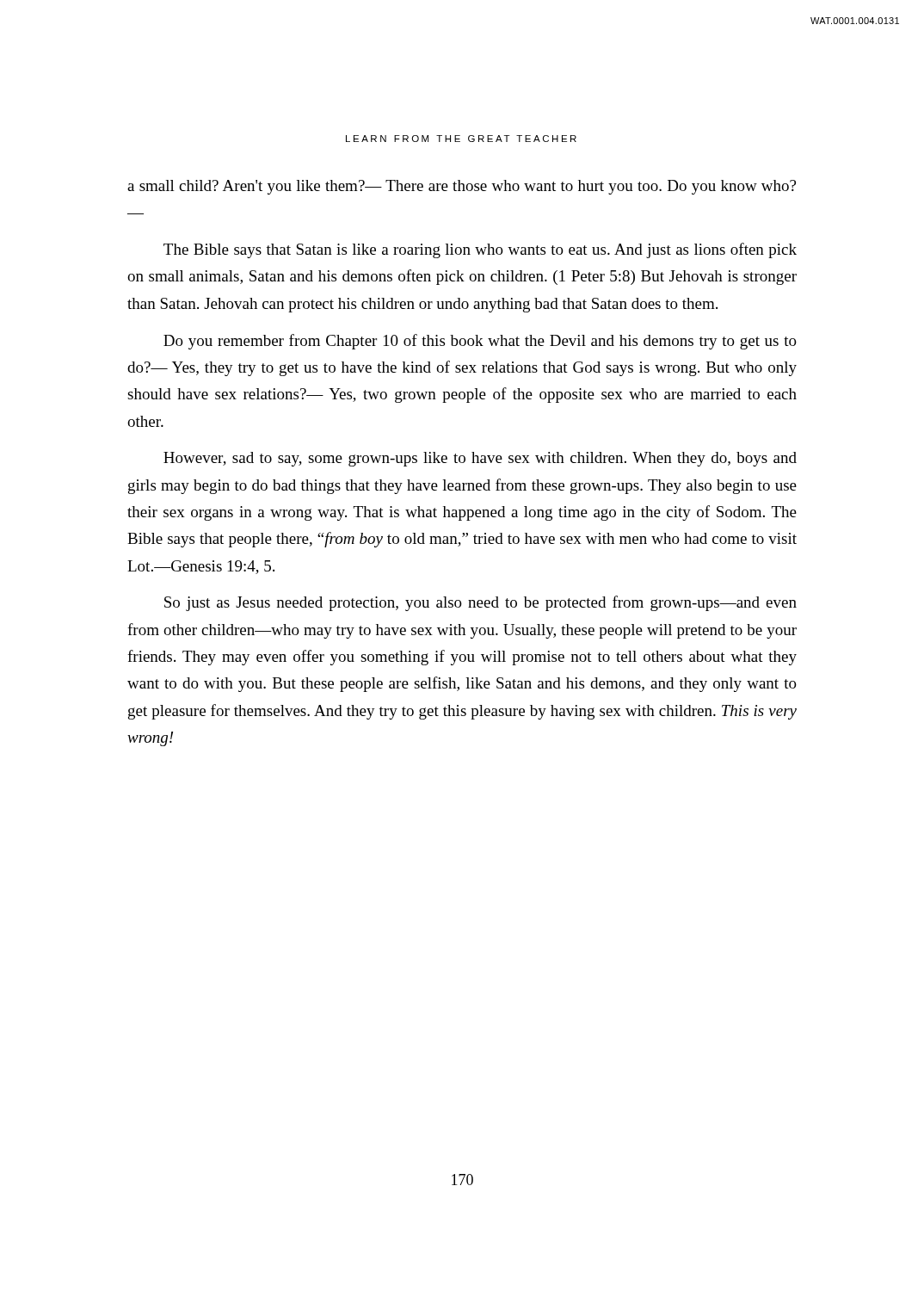This screenshot has width=924, height=1291.
Task: Locate the text block containing "Do you remember from"
Action: (462, 380)
